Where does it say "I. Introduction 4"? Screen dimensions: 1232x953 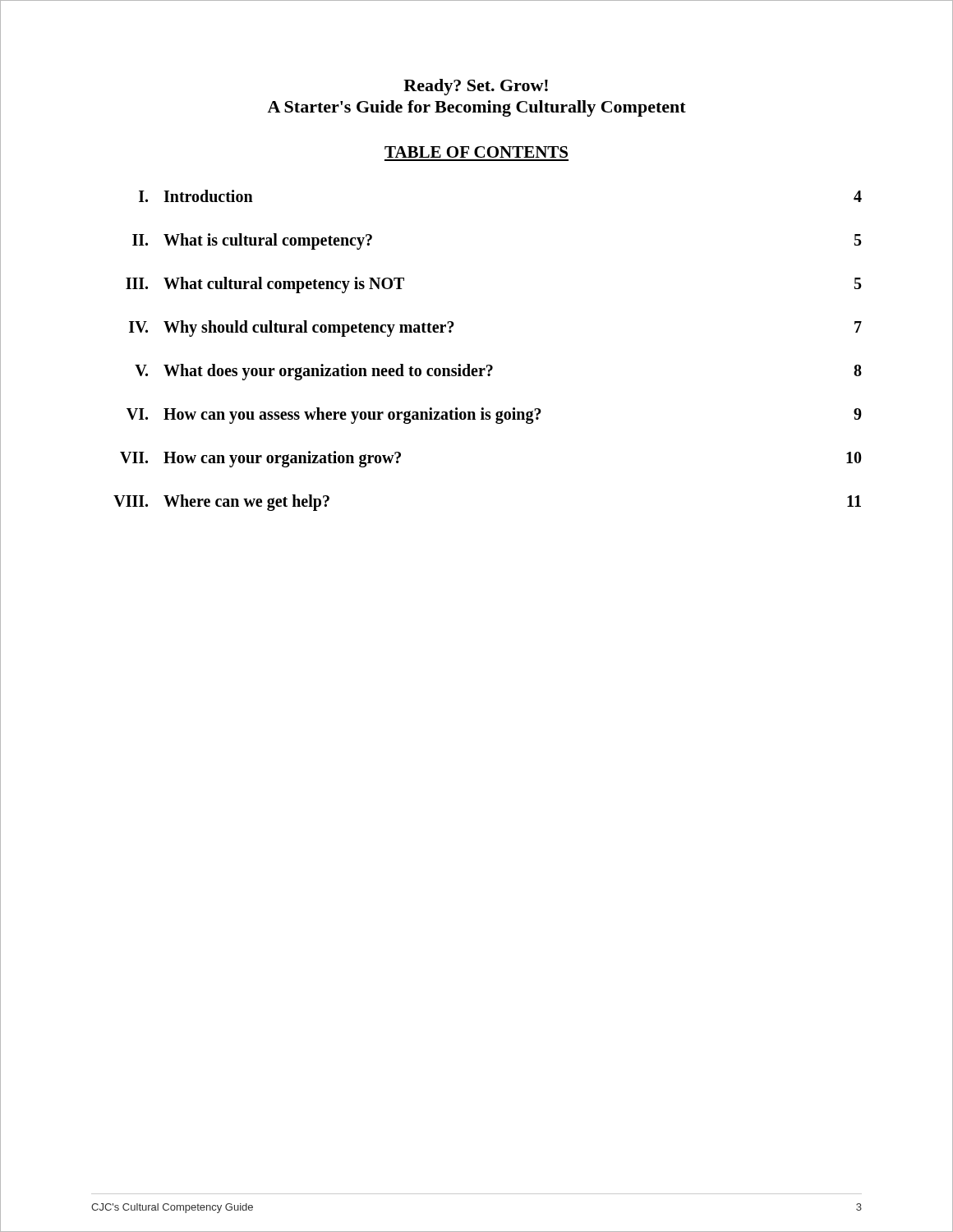click(210, 196)
